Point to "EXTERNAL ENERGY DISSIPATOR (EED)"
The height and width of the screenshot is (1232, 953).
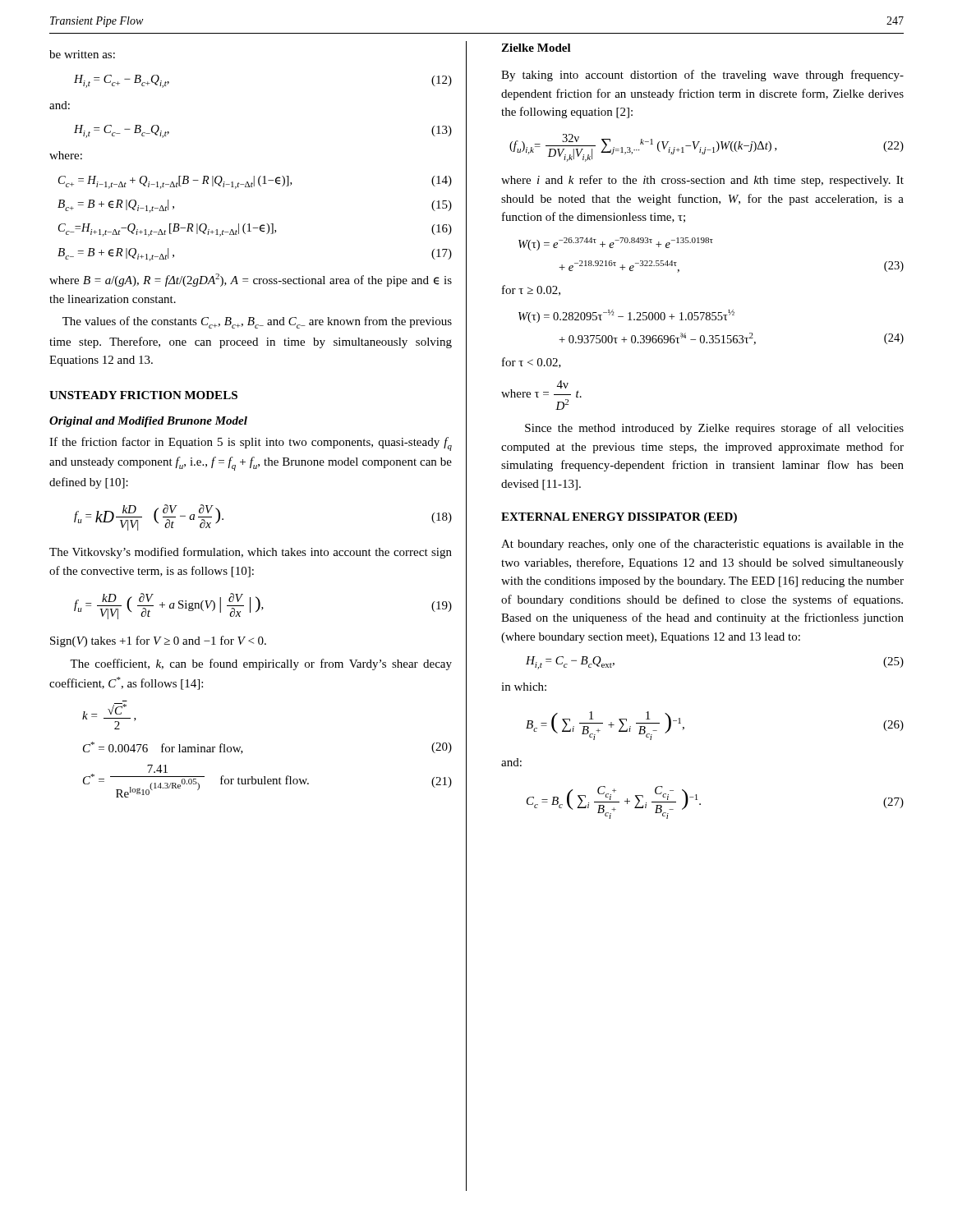coord(619,517)
